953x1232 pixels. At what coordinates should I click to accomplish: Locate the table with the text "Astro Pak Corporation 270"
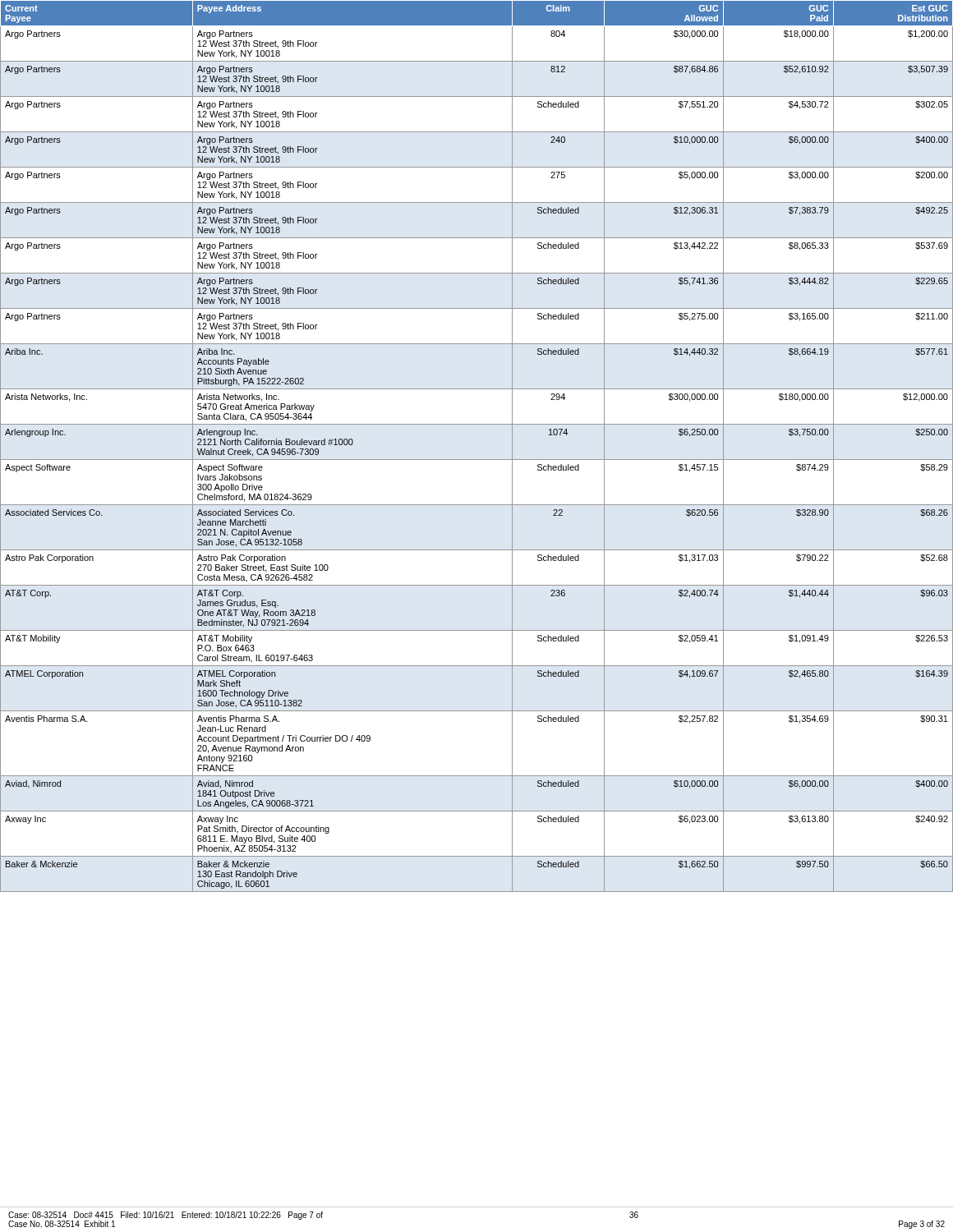click(476, 446)
